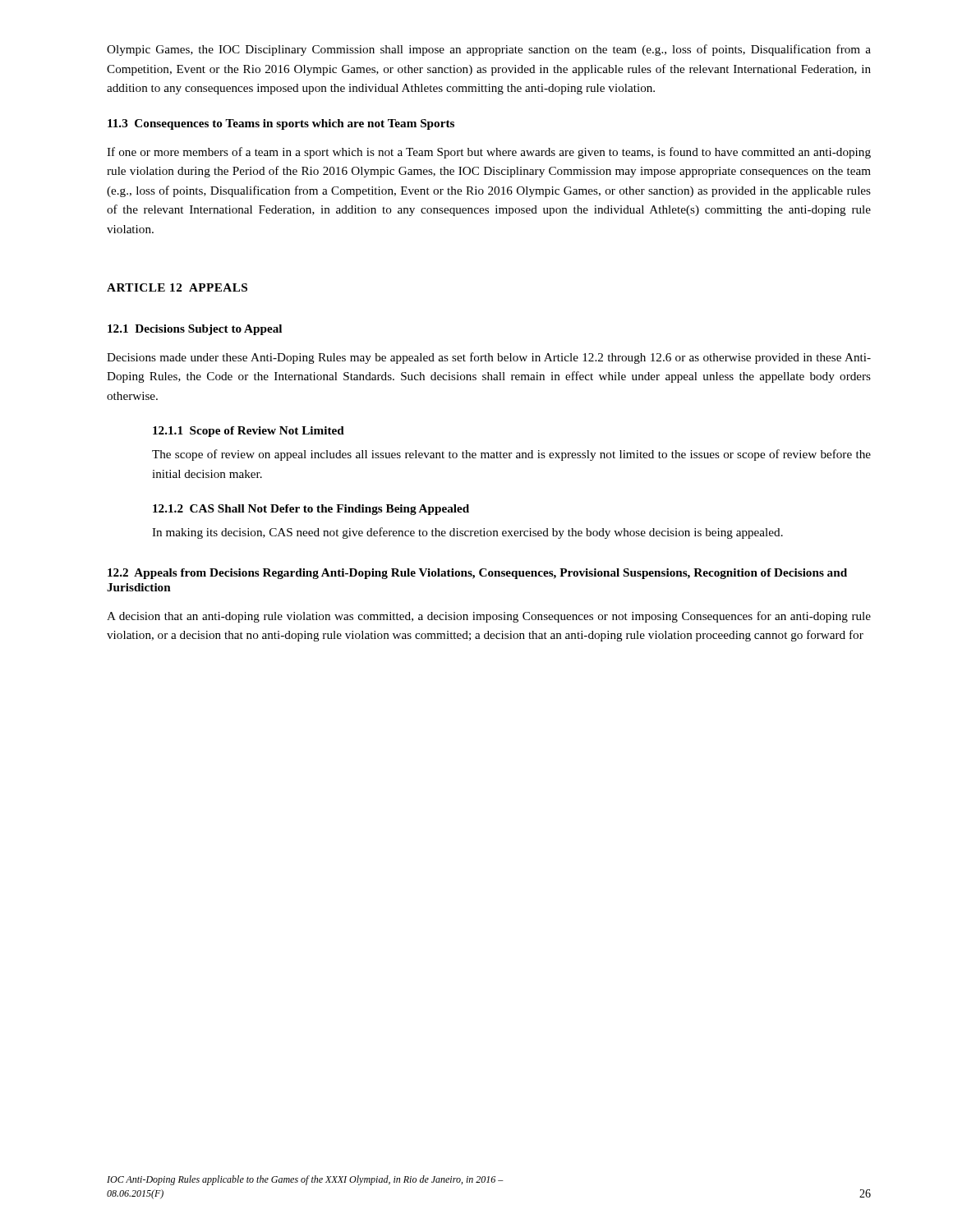The height and width of the screenshot is (1232, 953).
Task: Select the text block containing "In making its decision, CAS"
Action: (x=468, y=532)
